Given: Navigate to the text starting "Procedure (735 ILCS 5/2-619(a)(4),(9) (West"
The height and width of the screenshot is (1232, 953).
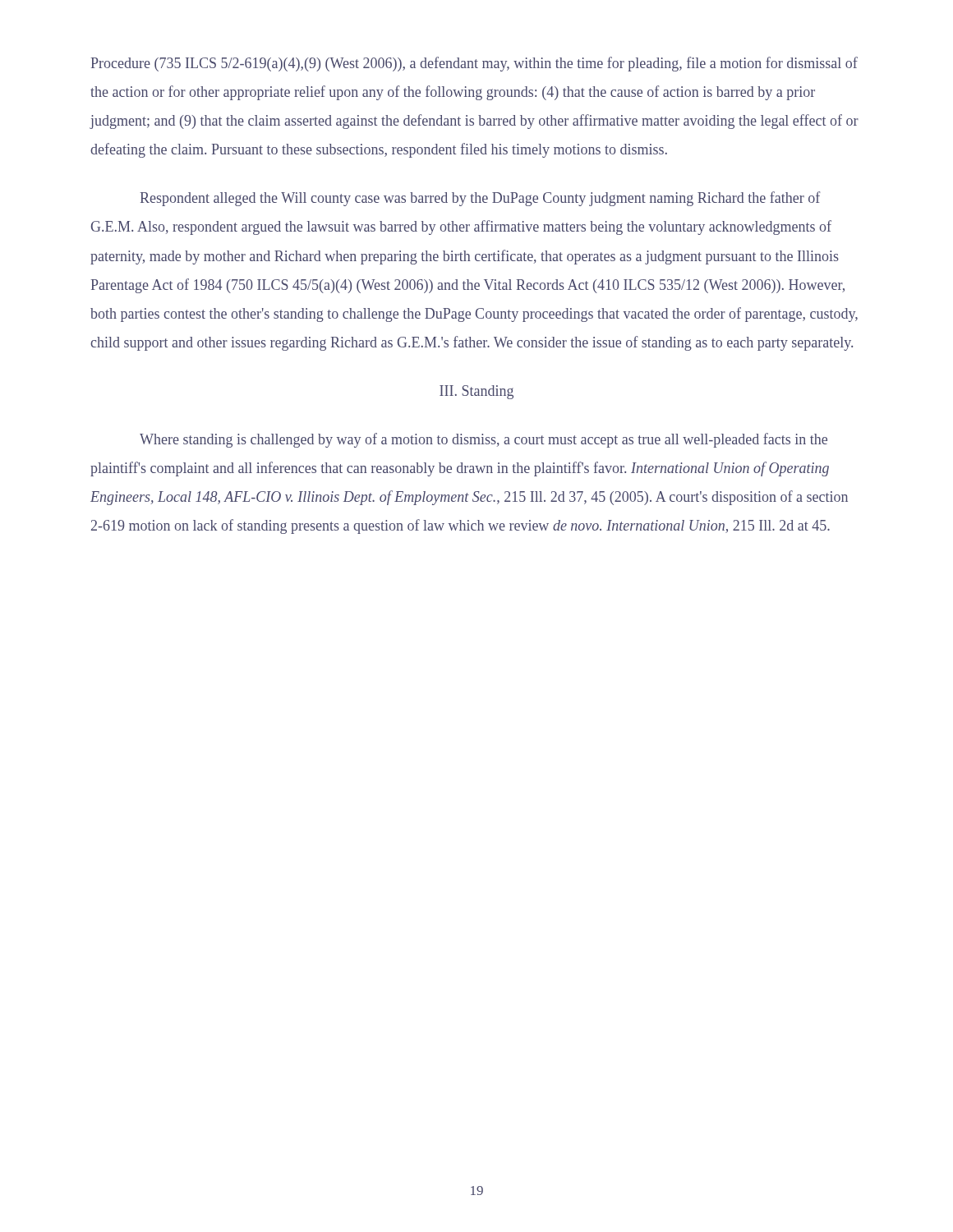Looking at the screenshot, I should (x=476, y=107).
